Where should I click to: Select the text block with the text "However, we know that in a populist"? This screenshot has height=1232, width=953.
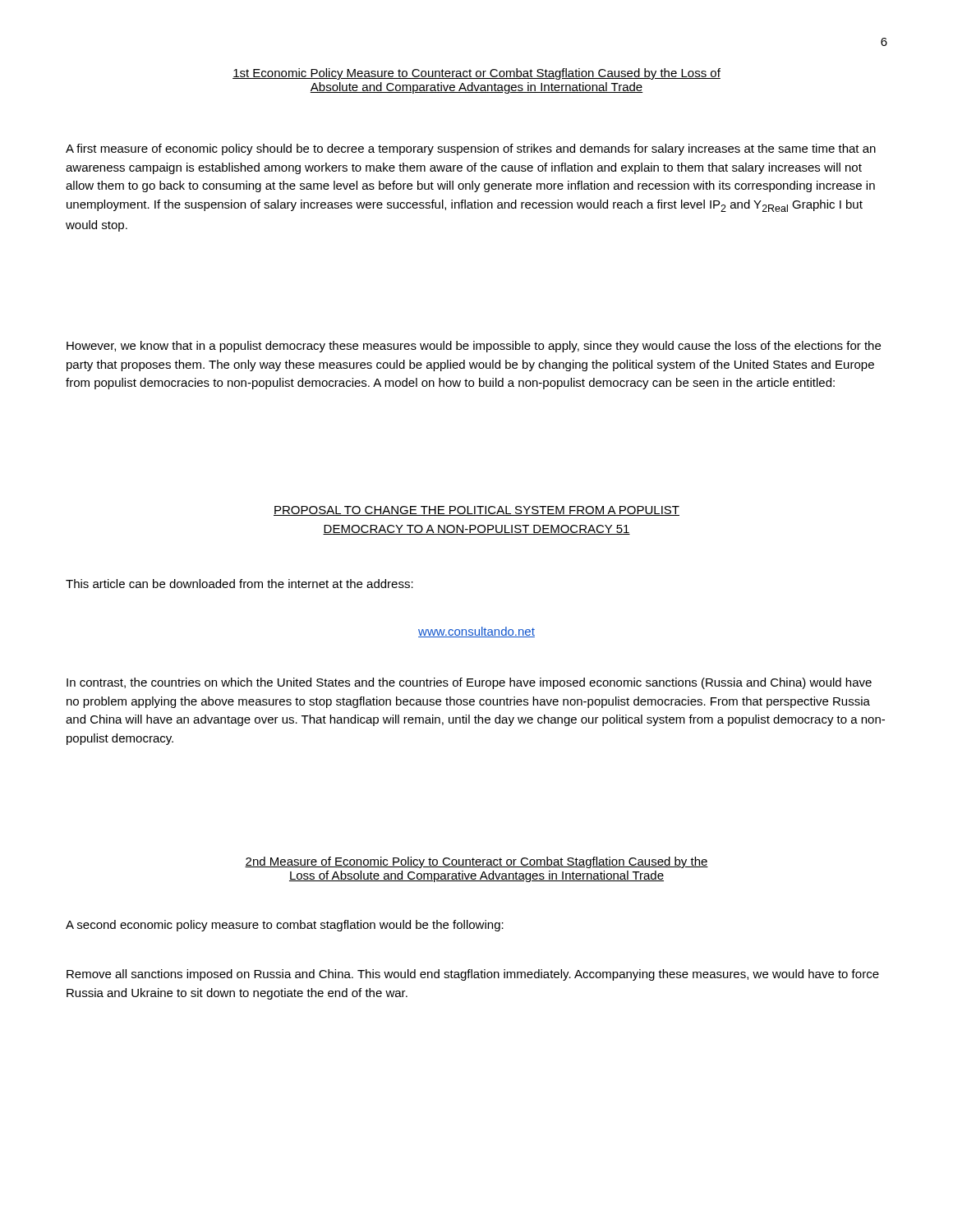474,364
